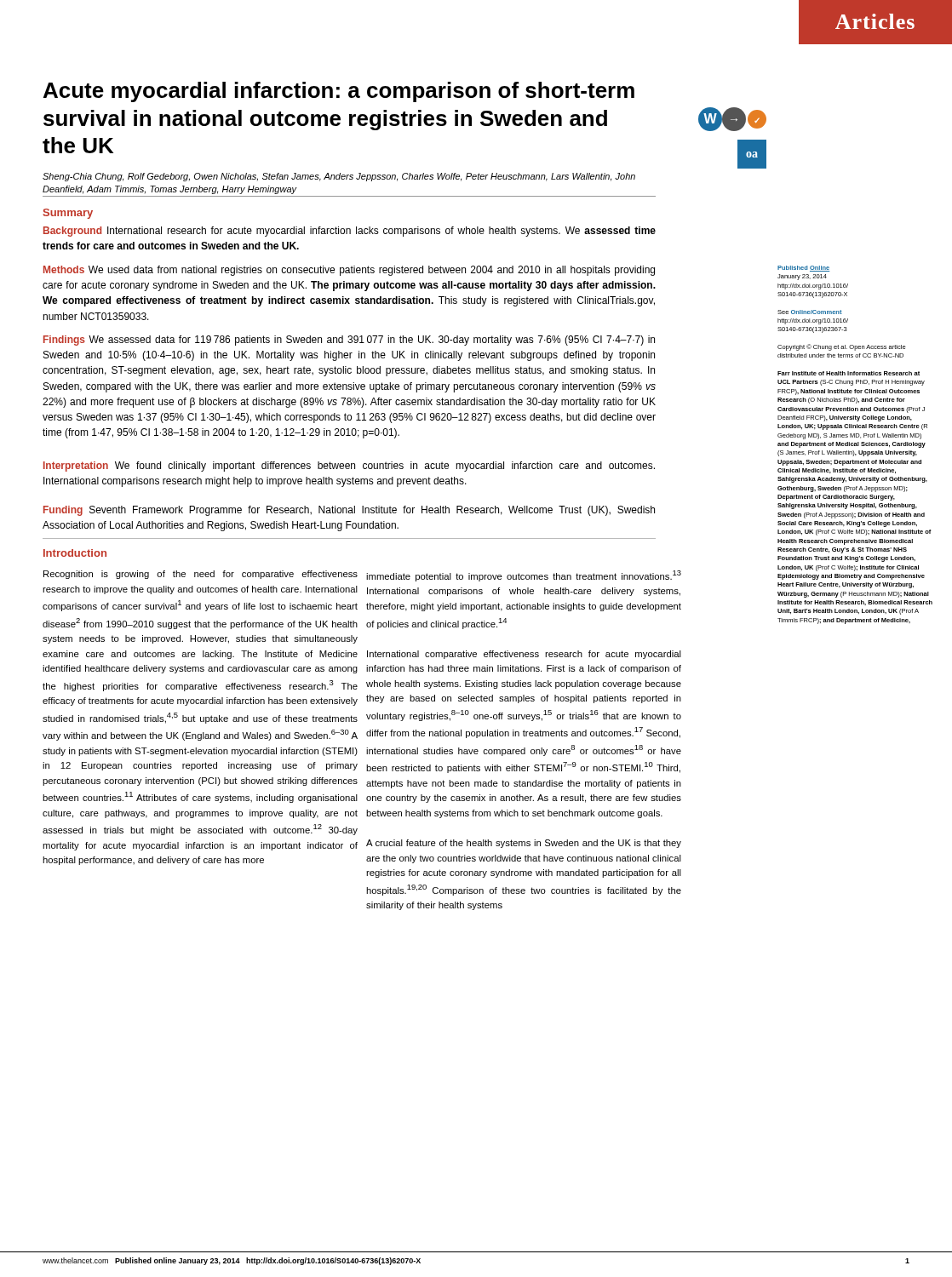Image resolution: width=952 pixels, height=1277 pixels.
Task: Click the passage that begins "Funding Seventh Framework Programme for Research,"
Action: (x=349, y=518)
